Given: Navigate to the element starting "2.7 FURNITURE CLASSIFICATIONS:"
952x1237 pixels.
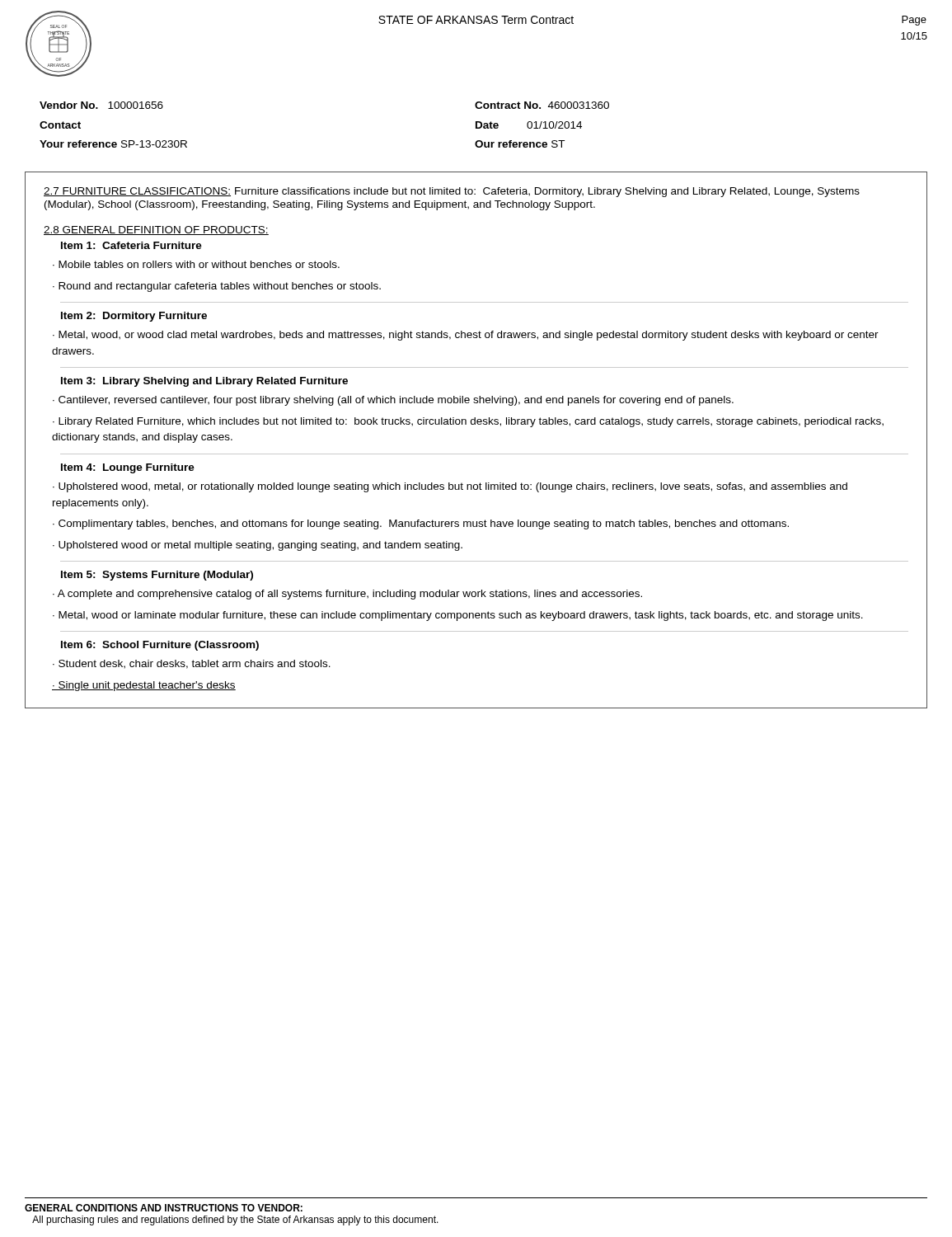Looking at the screenshot, I should 137,191.
